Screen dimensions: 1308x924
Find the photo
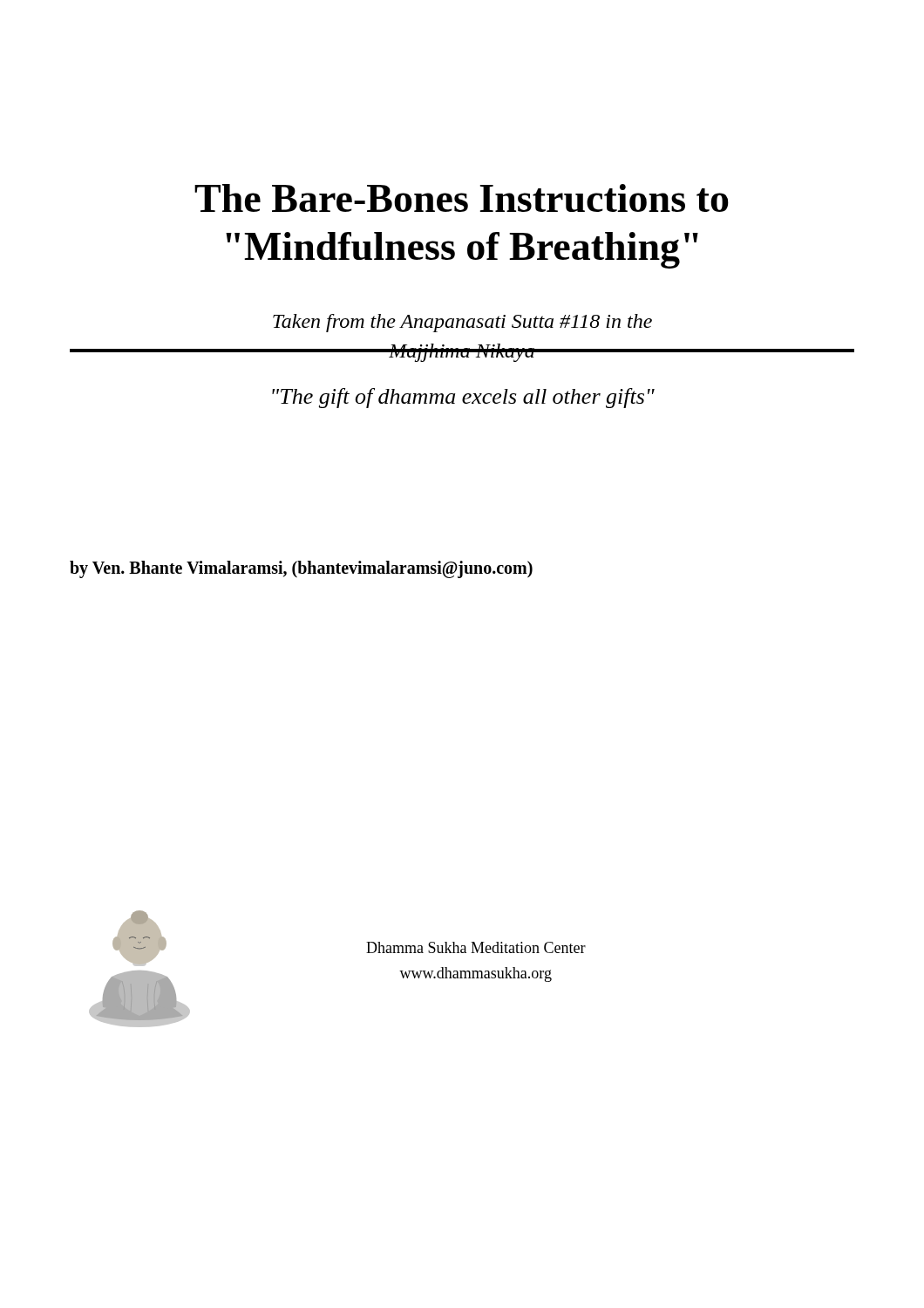tap(139, 961)
